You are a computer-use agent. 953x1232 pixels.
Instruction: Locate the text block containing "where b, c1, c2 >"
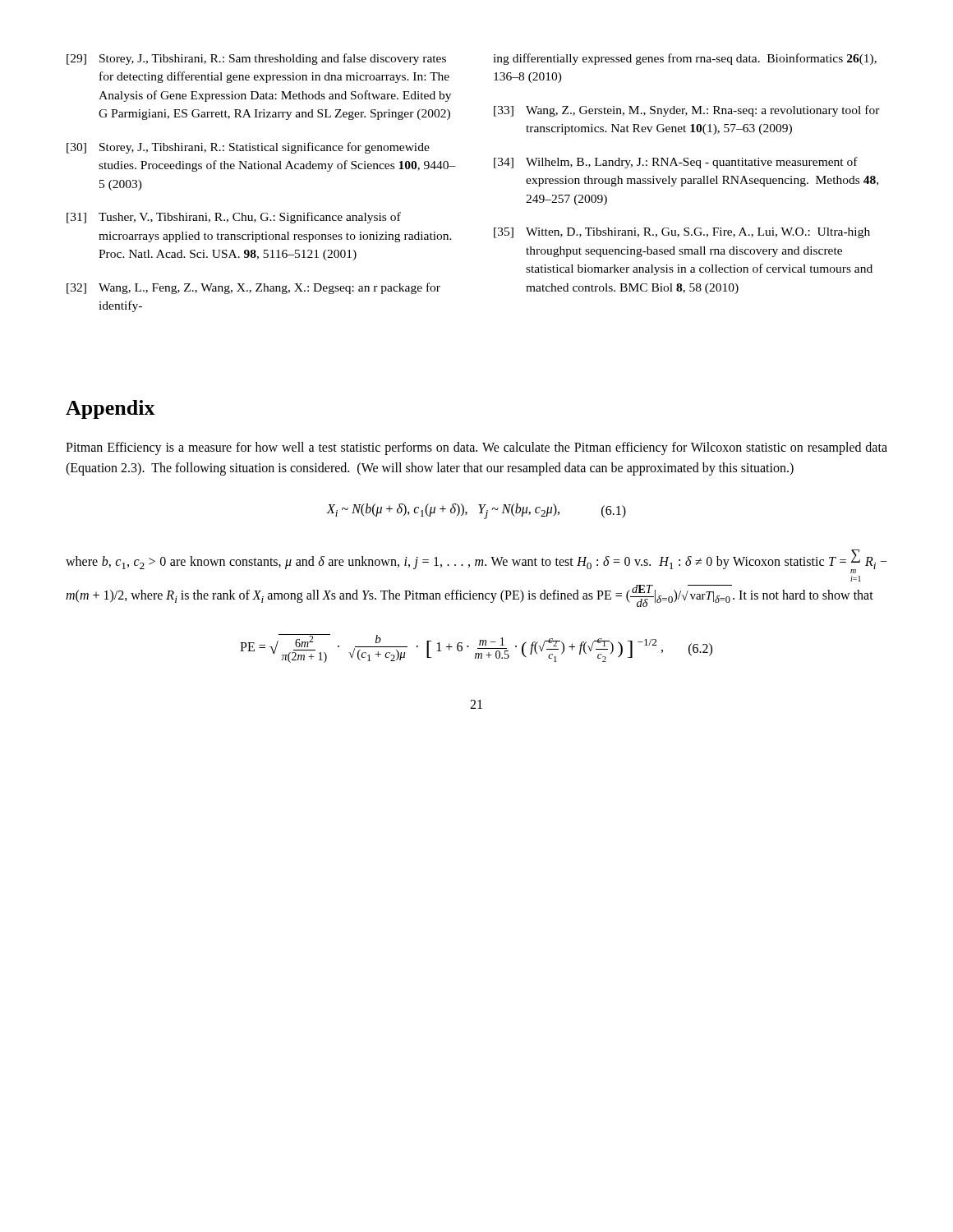click(x=476, y=576)
